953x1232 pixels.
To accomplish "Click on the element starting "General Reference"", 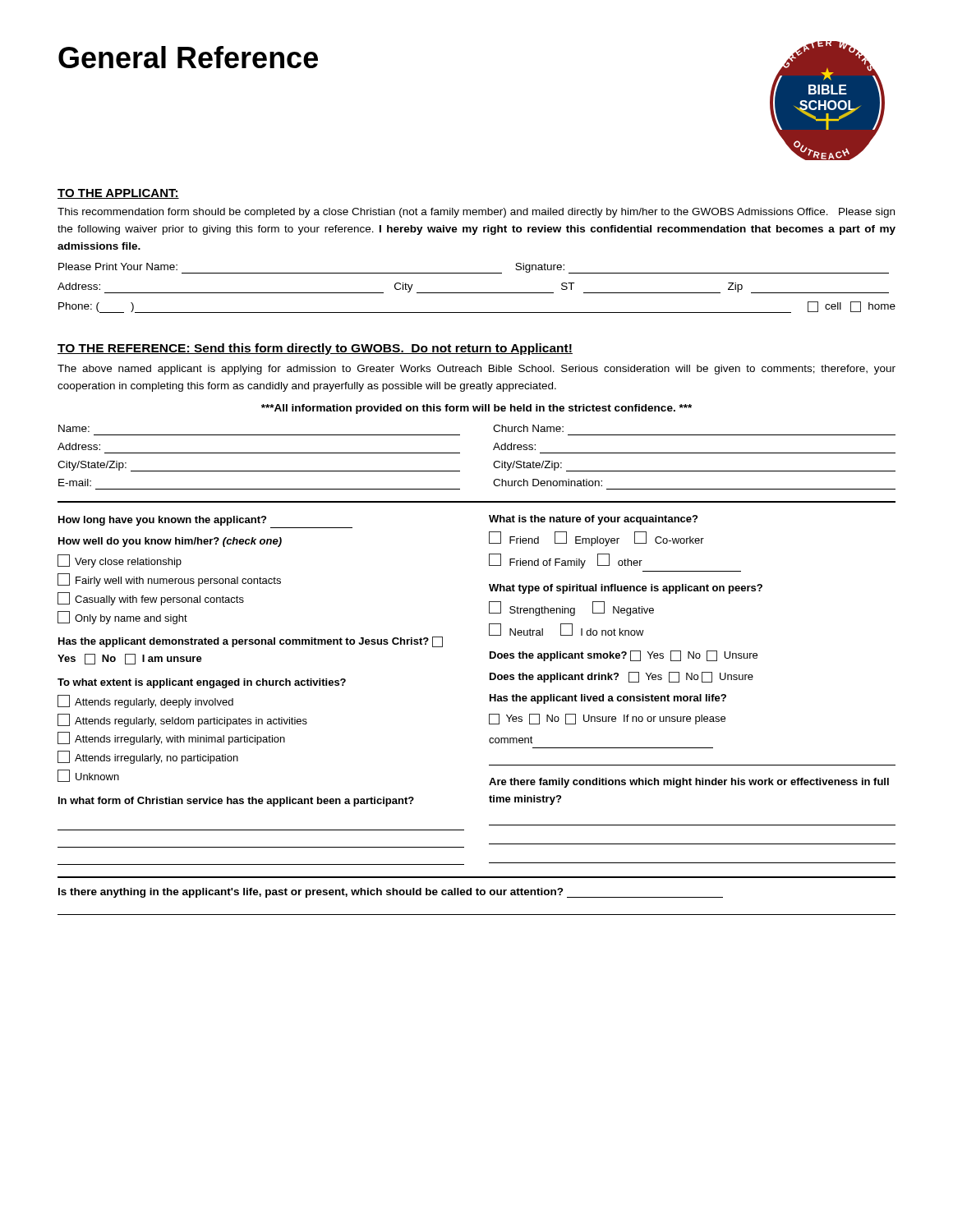I will click(188, 58).
